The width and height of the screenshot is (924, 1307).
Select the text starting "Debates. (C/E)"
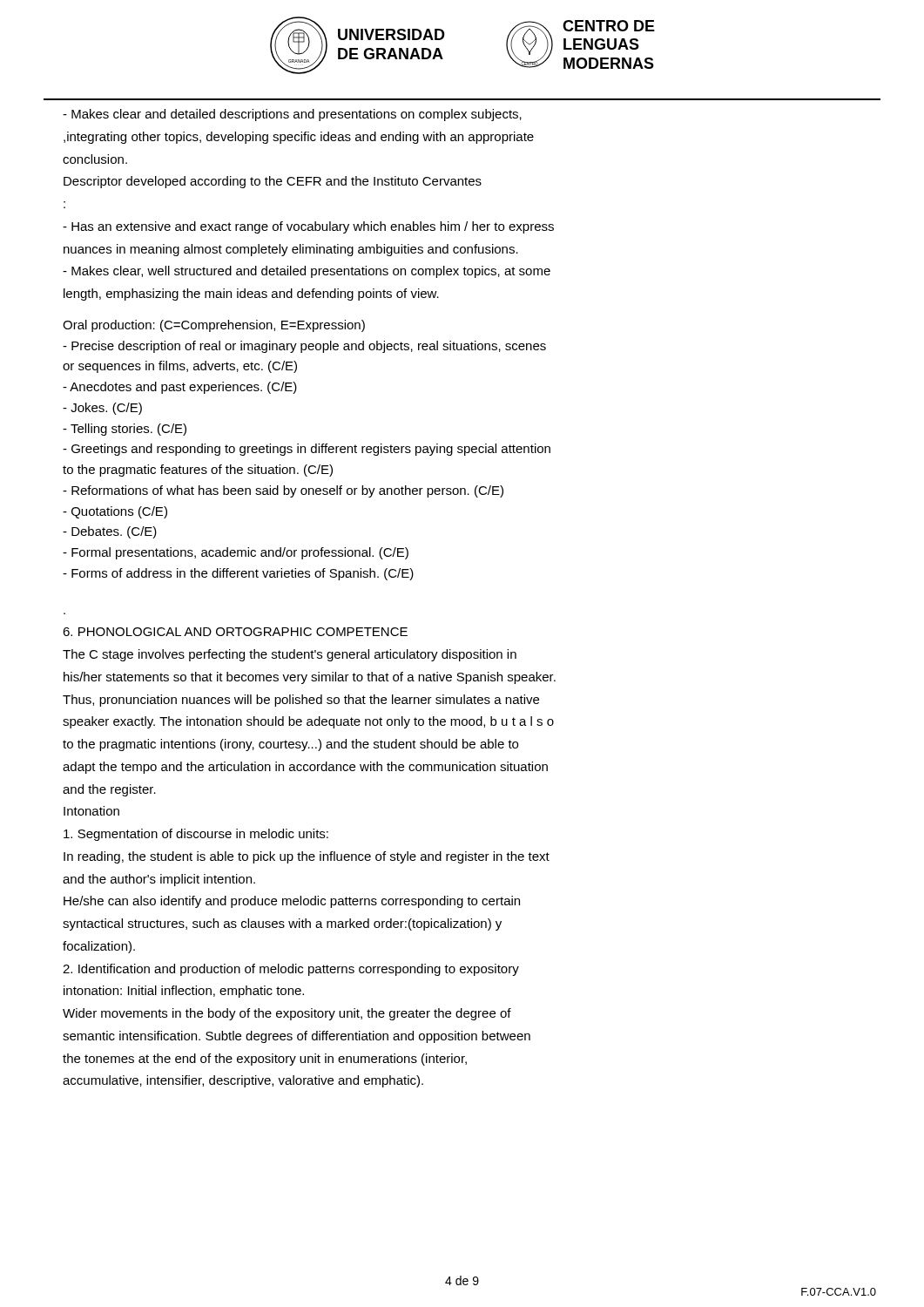pyautogui.click(x=110, y=532)
